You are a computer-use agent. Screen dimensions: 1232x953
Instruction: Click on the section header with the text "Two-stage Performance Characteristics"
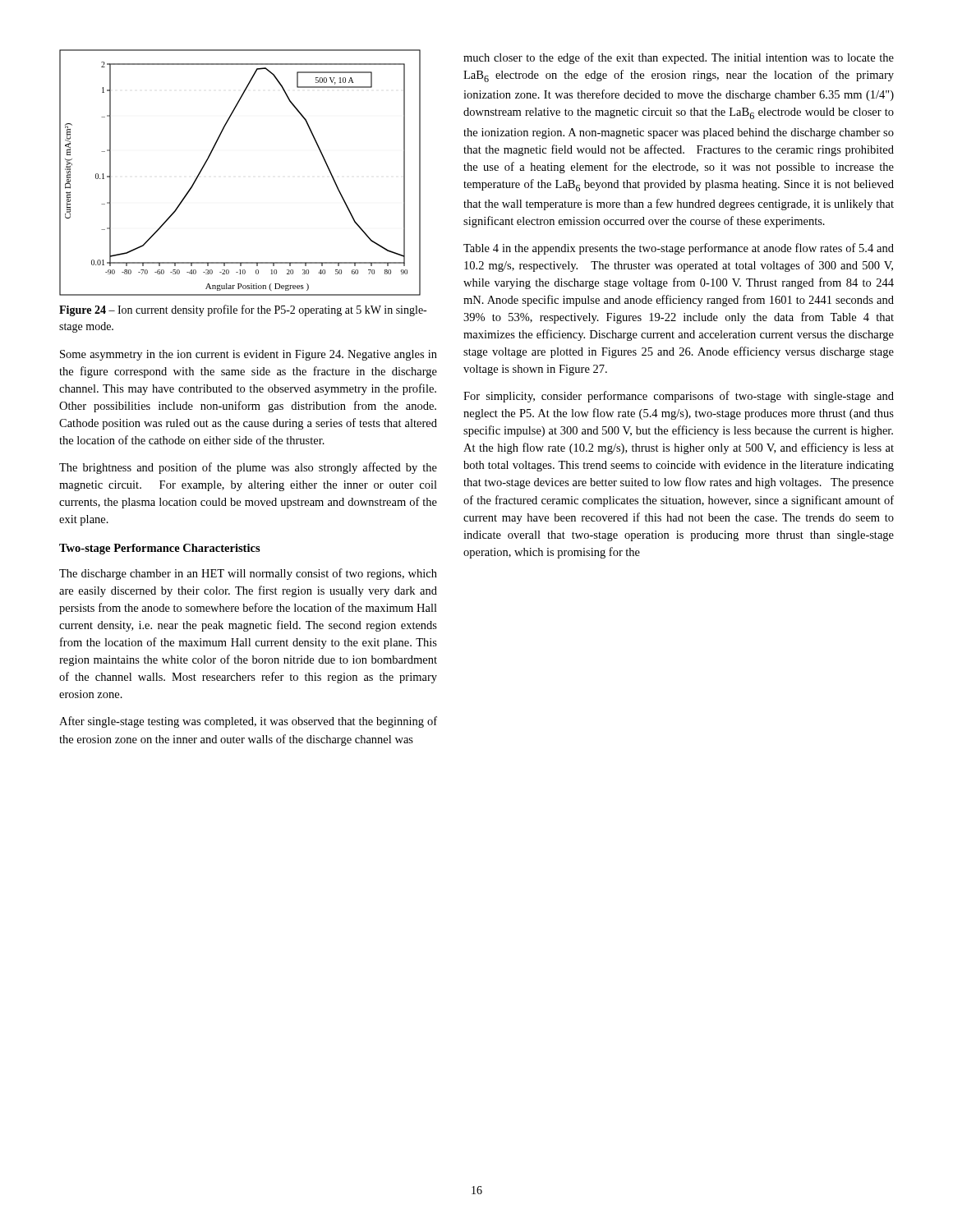point(160,548)
